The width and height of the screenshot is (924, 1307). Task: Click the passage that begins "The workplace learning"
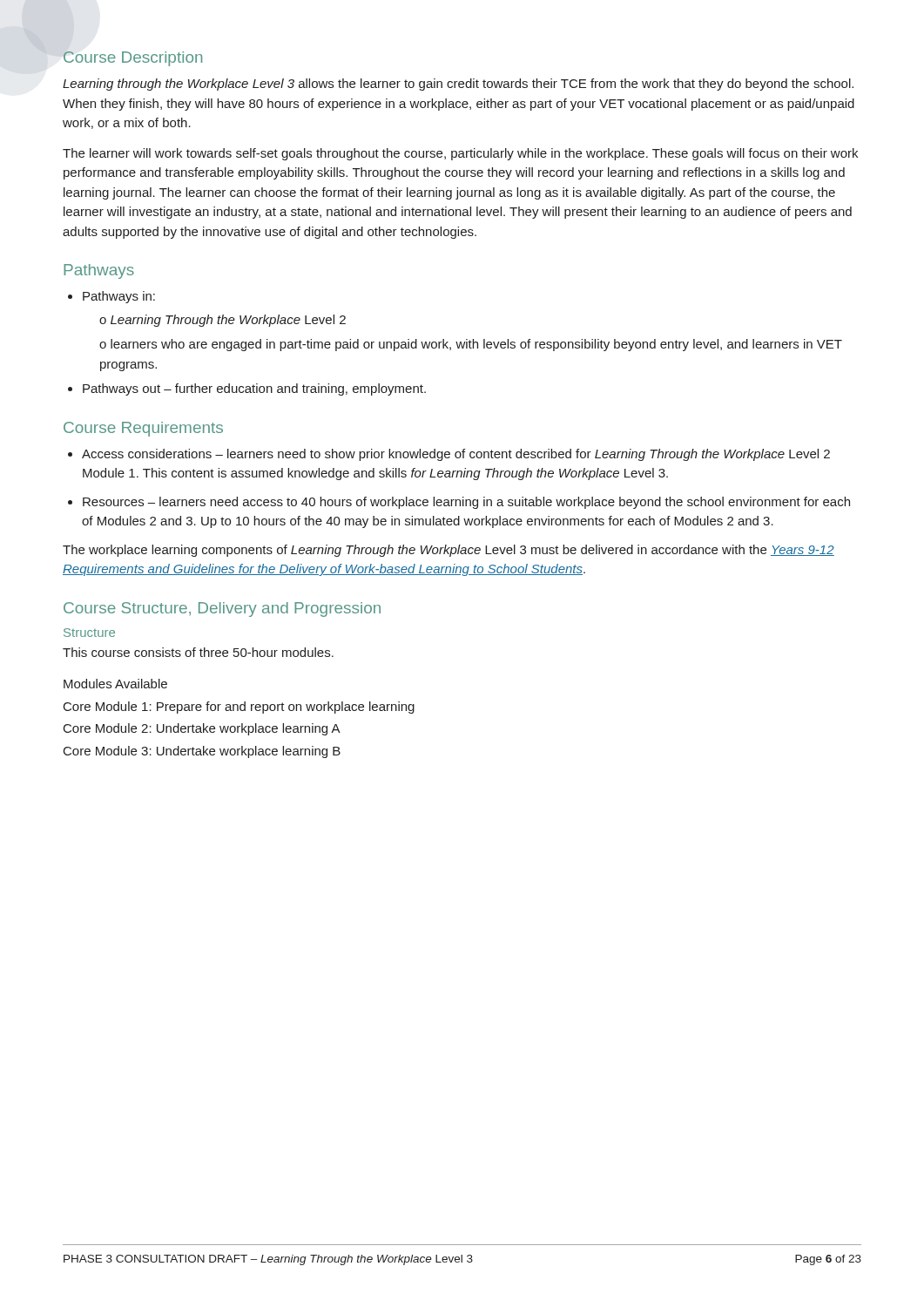click(462, 559)
